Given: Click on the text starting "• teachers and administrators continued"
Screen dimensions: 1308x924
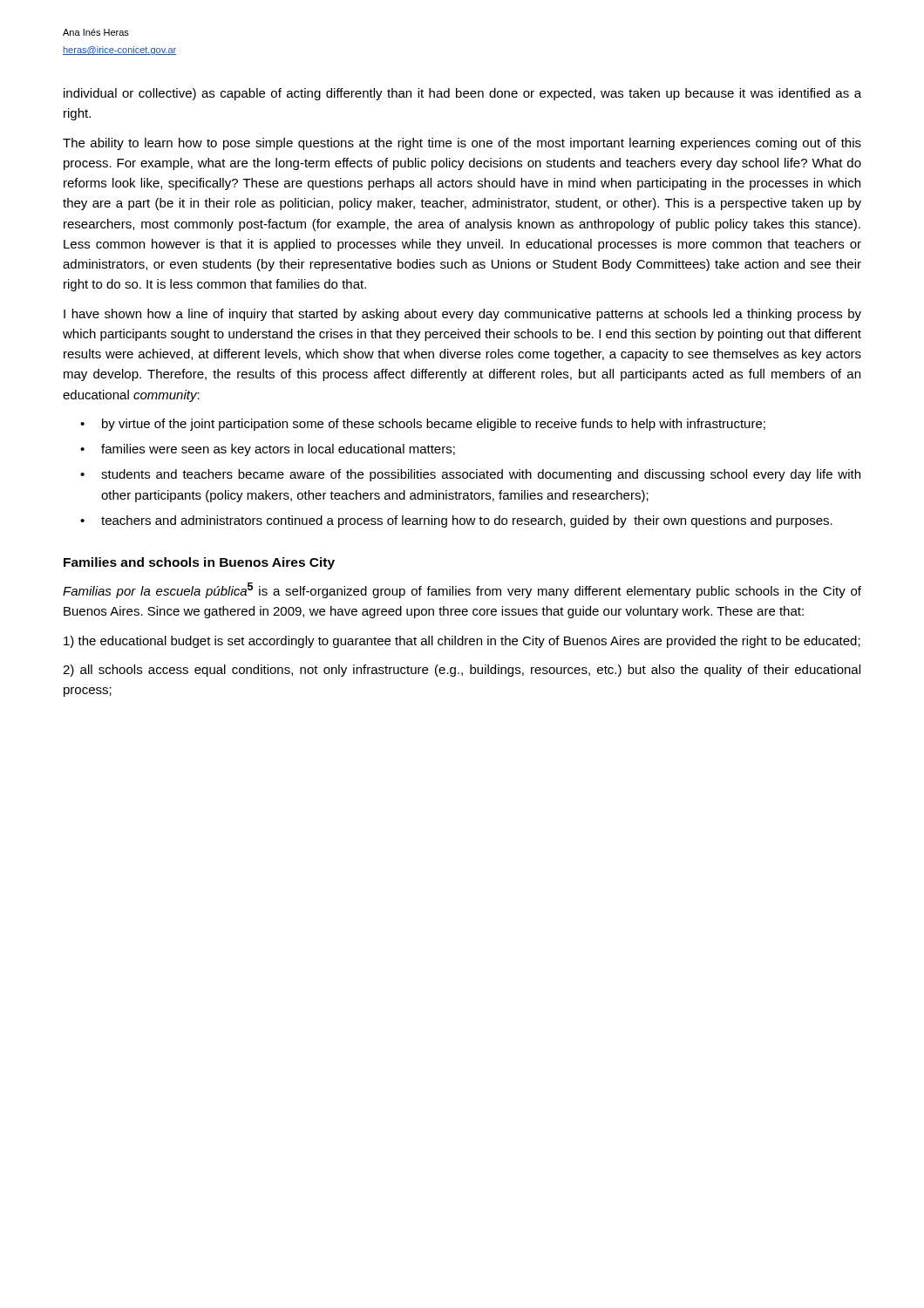Looking at the screenshot, I should pos(471,520).
